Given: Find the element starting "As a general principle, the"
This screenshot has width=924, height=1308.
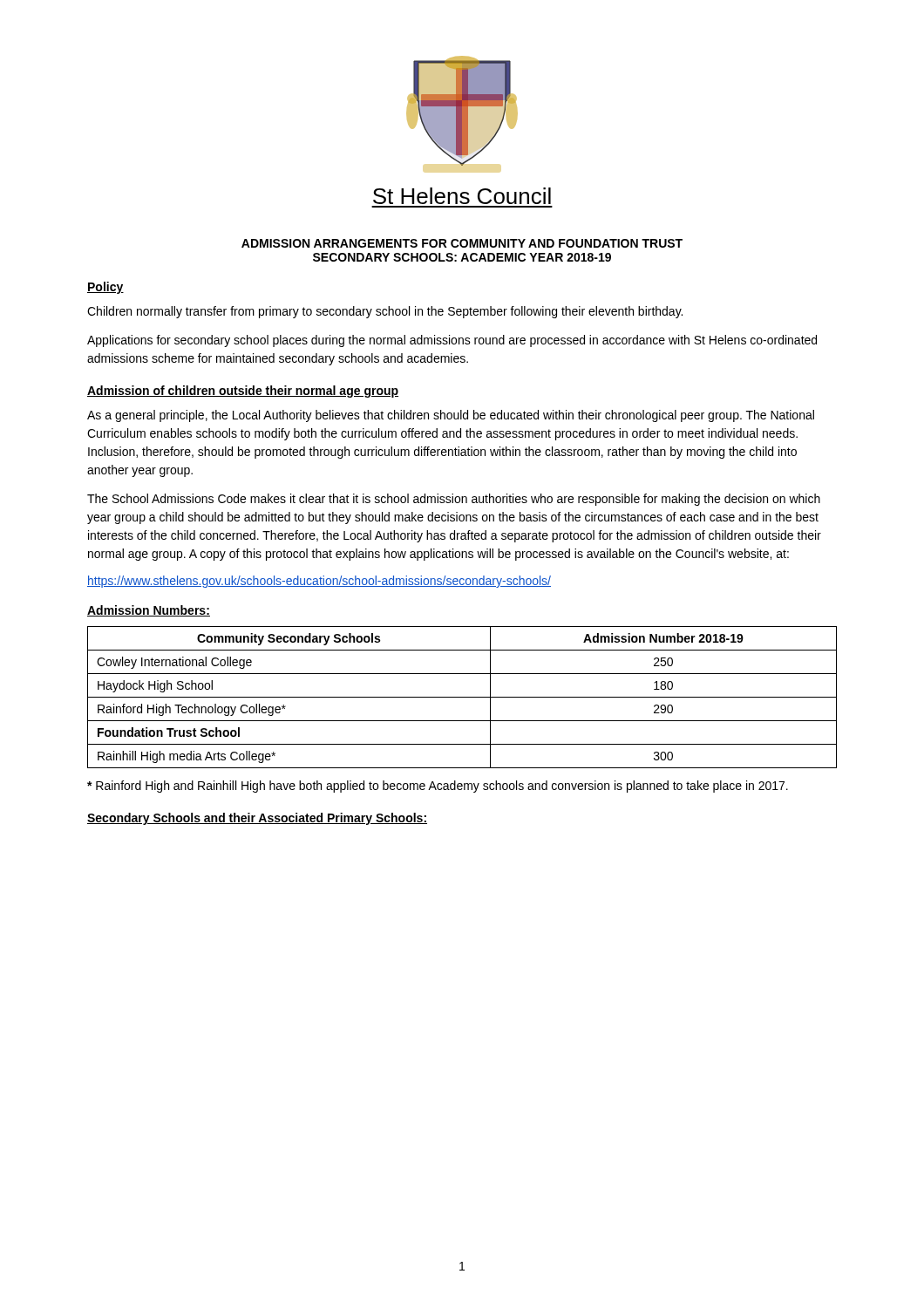Looking at the screenshot, I should (451, 443).
